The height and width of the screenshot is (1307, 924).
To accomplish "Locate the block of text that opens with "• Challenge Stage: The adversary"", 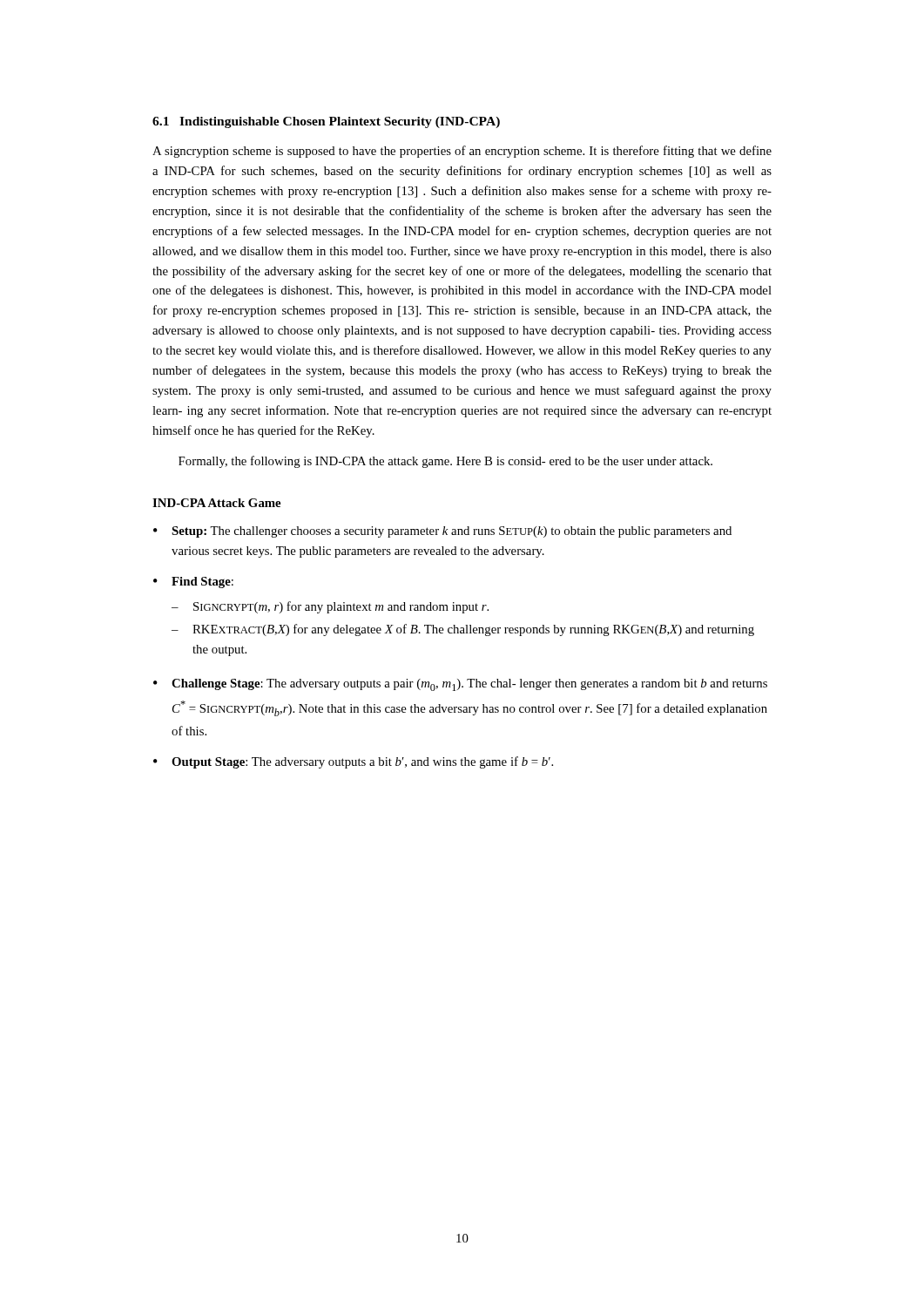I will pos(462,708).
